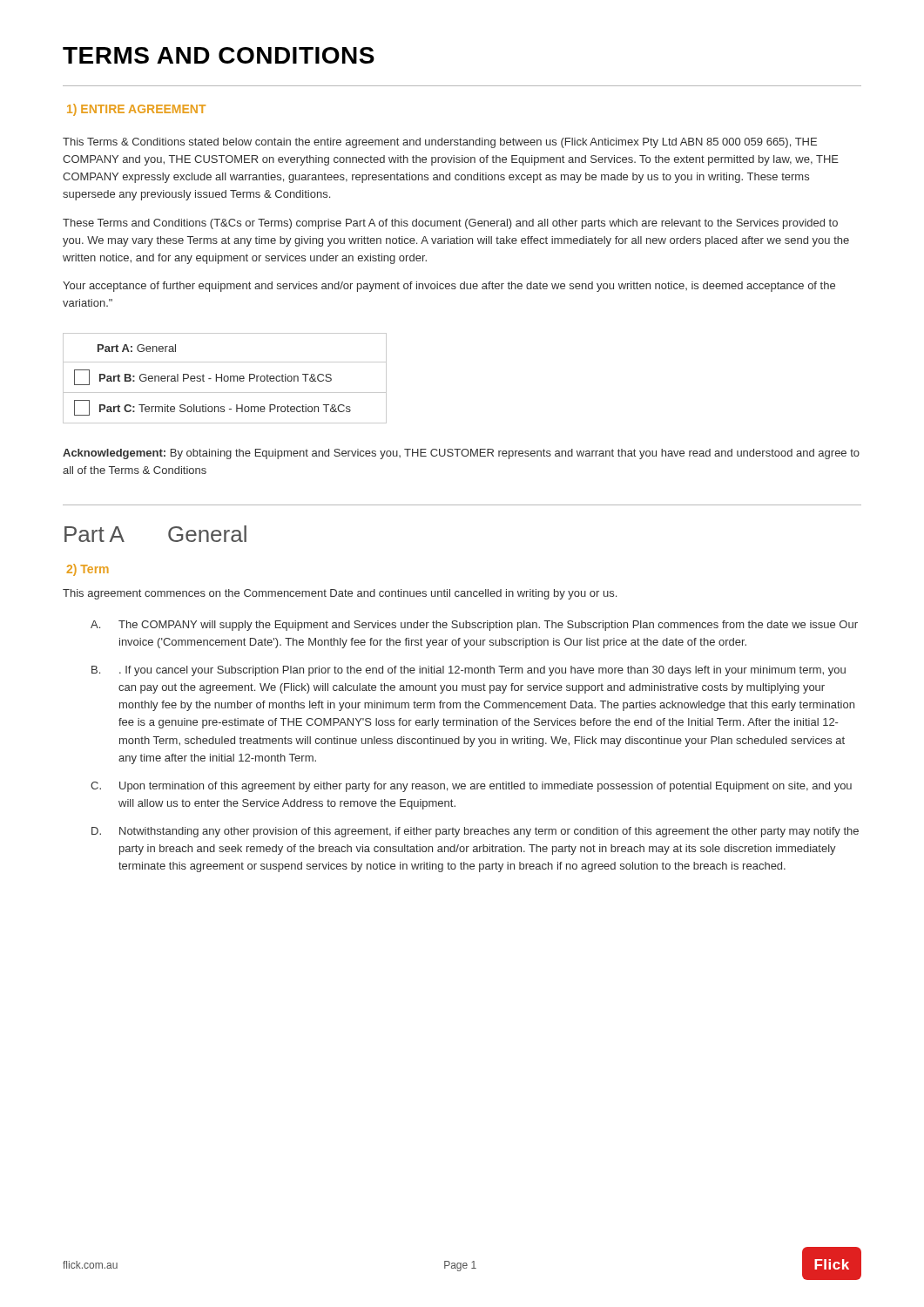Find the block on this page that starts "This agreement commences on"
The image size is (924, 1307).
pos(462,593)
